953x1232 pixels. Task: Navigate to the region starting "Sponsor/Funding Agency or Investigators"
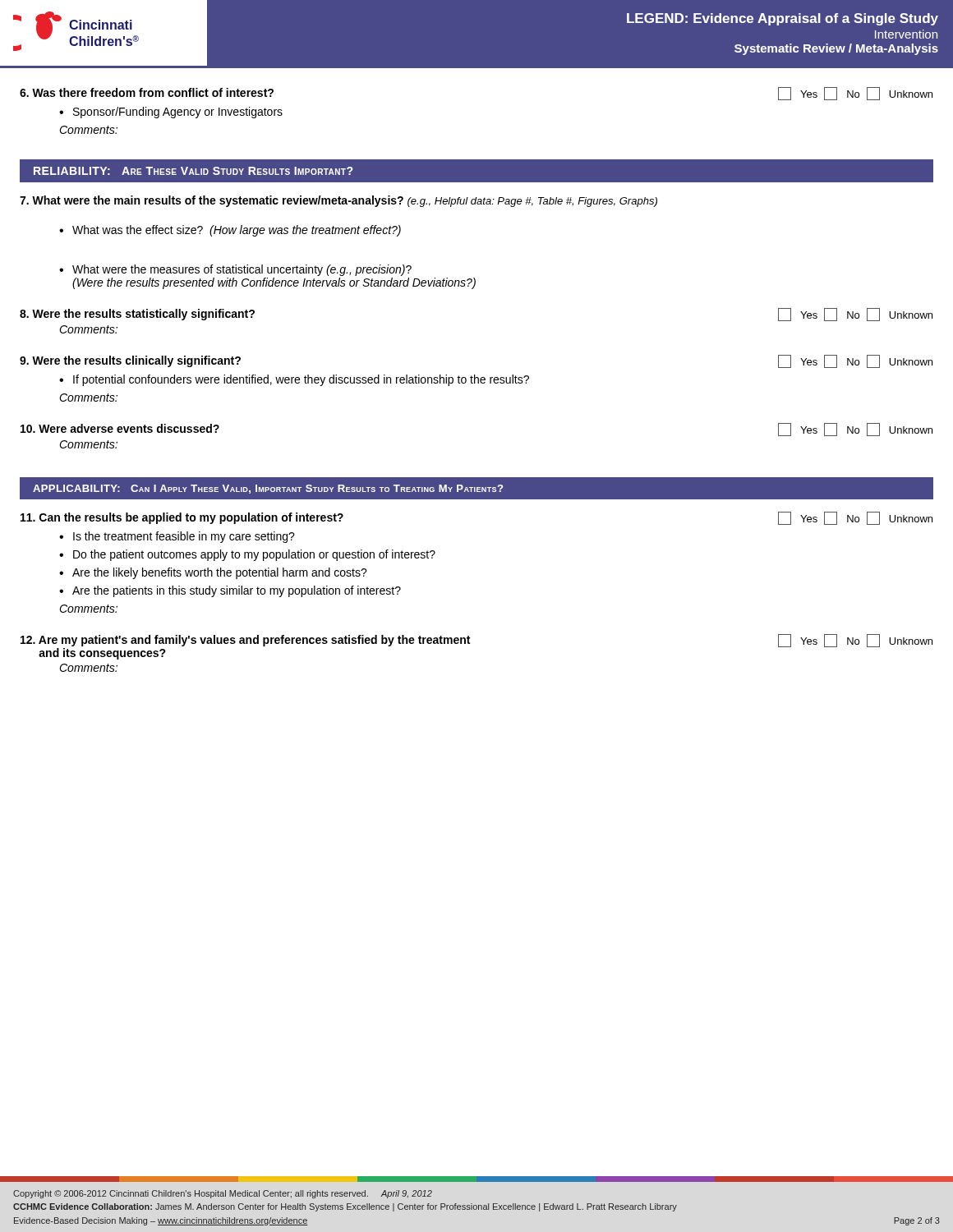pos(171,113)
